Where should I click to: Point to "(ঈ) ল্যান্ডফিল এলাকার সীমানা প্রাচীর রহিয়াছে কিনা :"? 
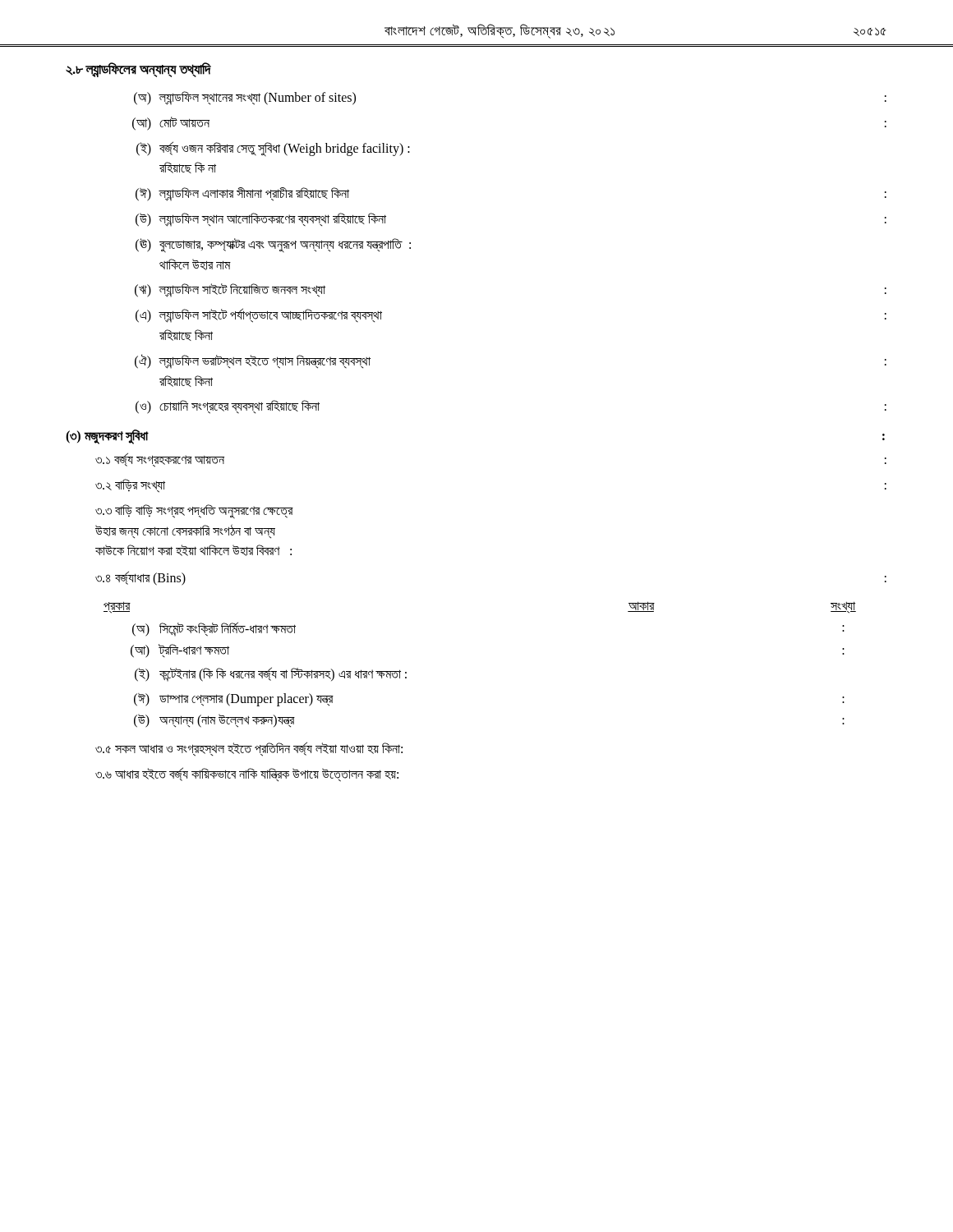coord(249,194)
